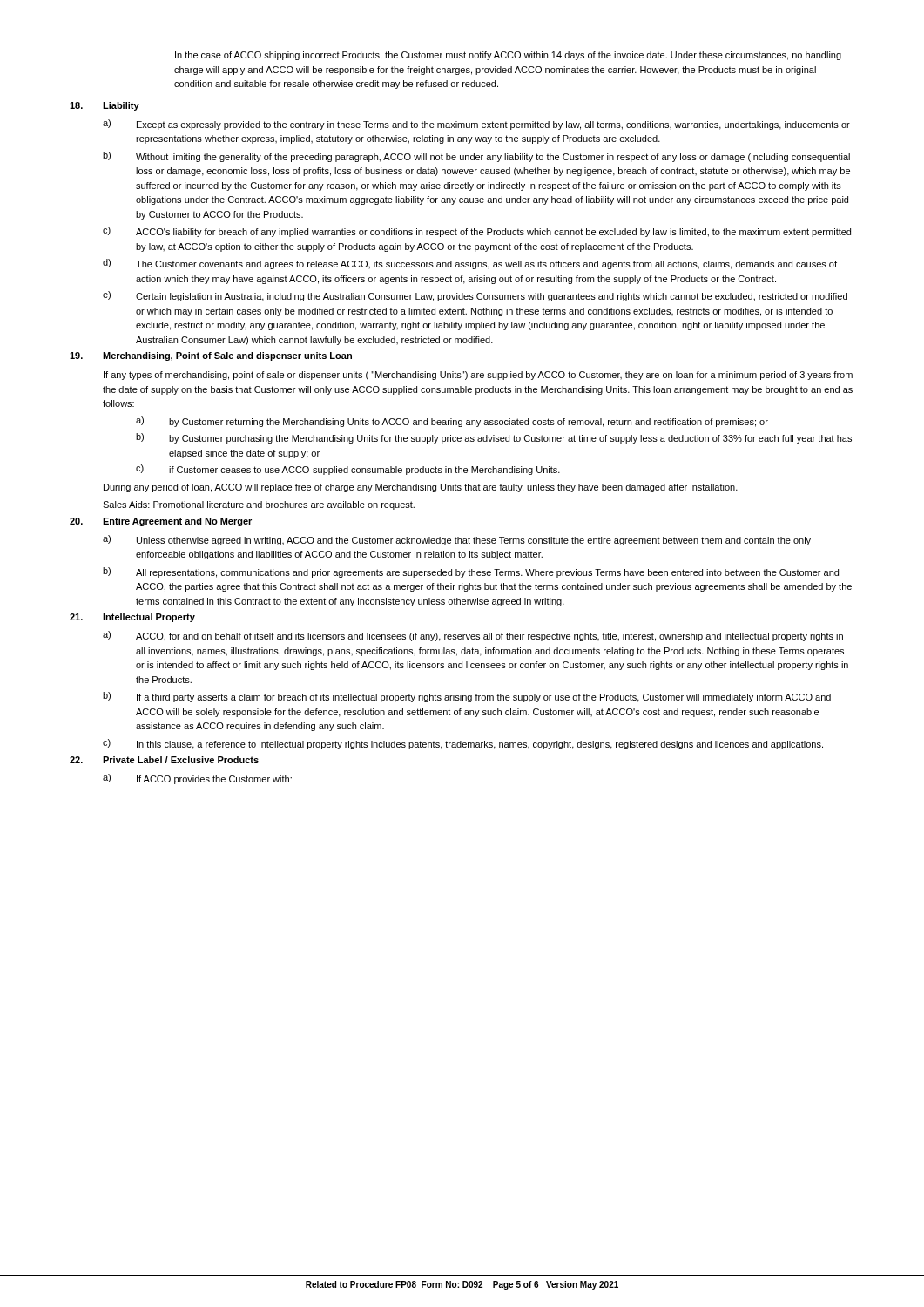Click on the text block starting "Sales Aids: Promotional literature and brochures are"
This screenshot has height=1307, width=924.
(x=259, y=505)
